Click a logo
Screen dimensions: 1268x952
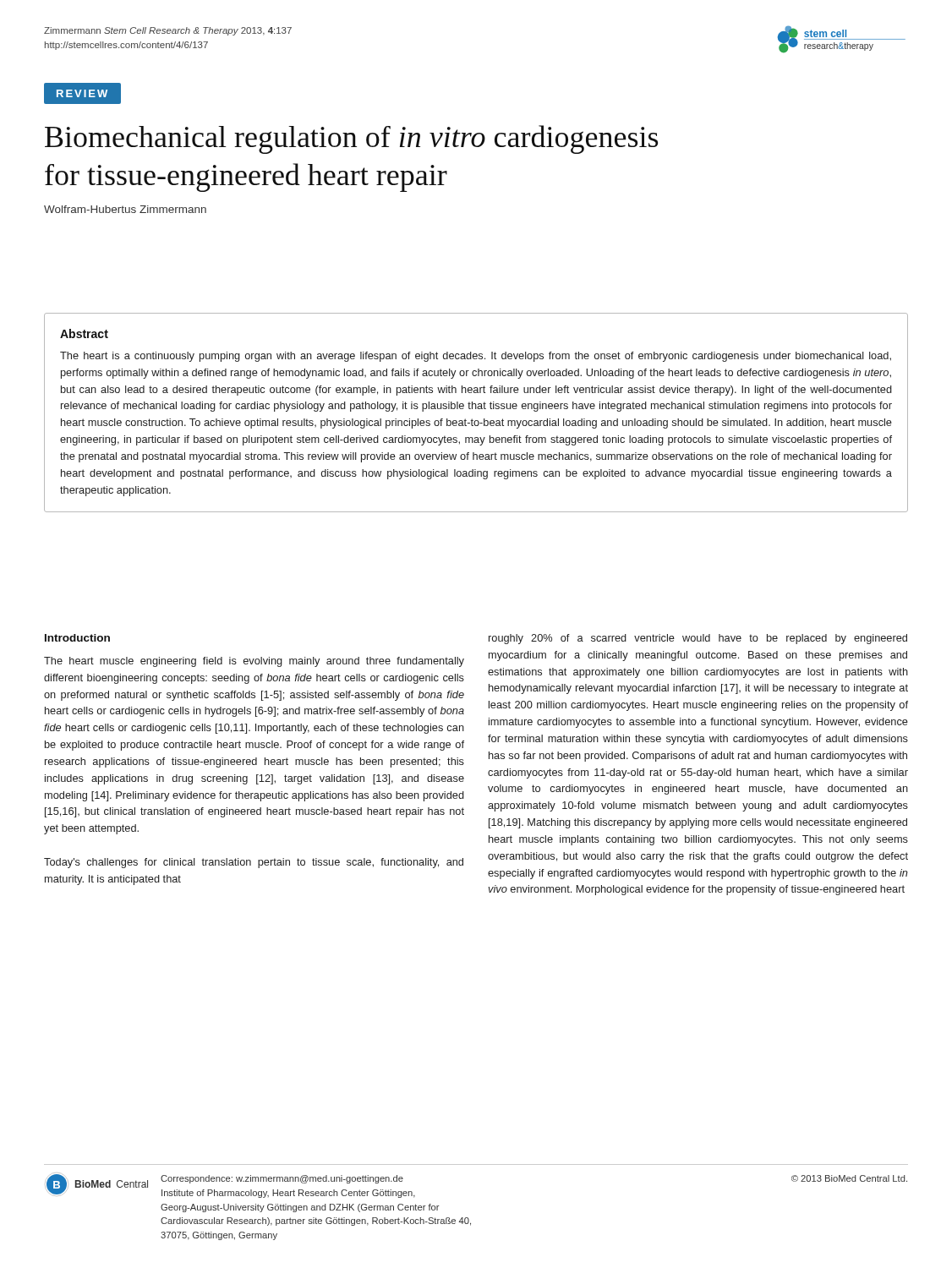[840, 46]
